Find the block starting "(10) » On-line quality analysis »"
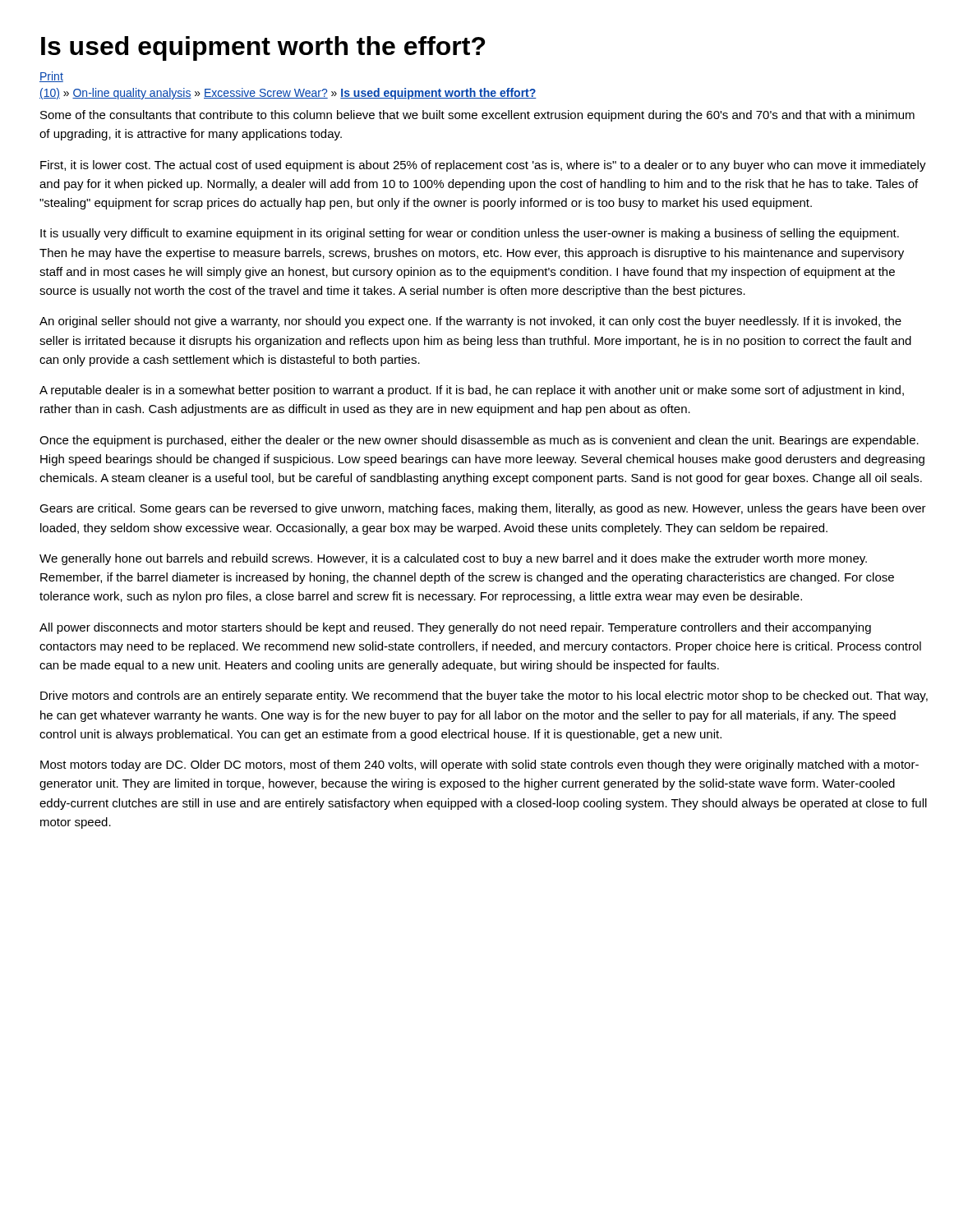 [288, 93]
